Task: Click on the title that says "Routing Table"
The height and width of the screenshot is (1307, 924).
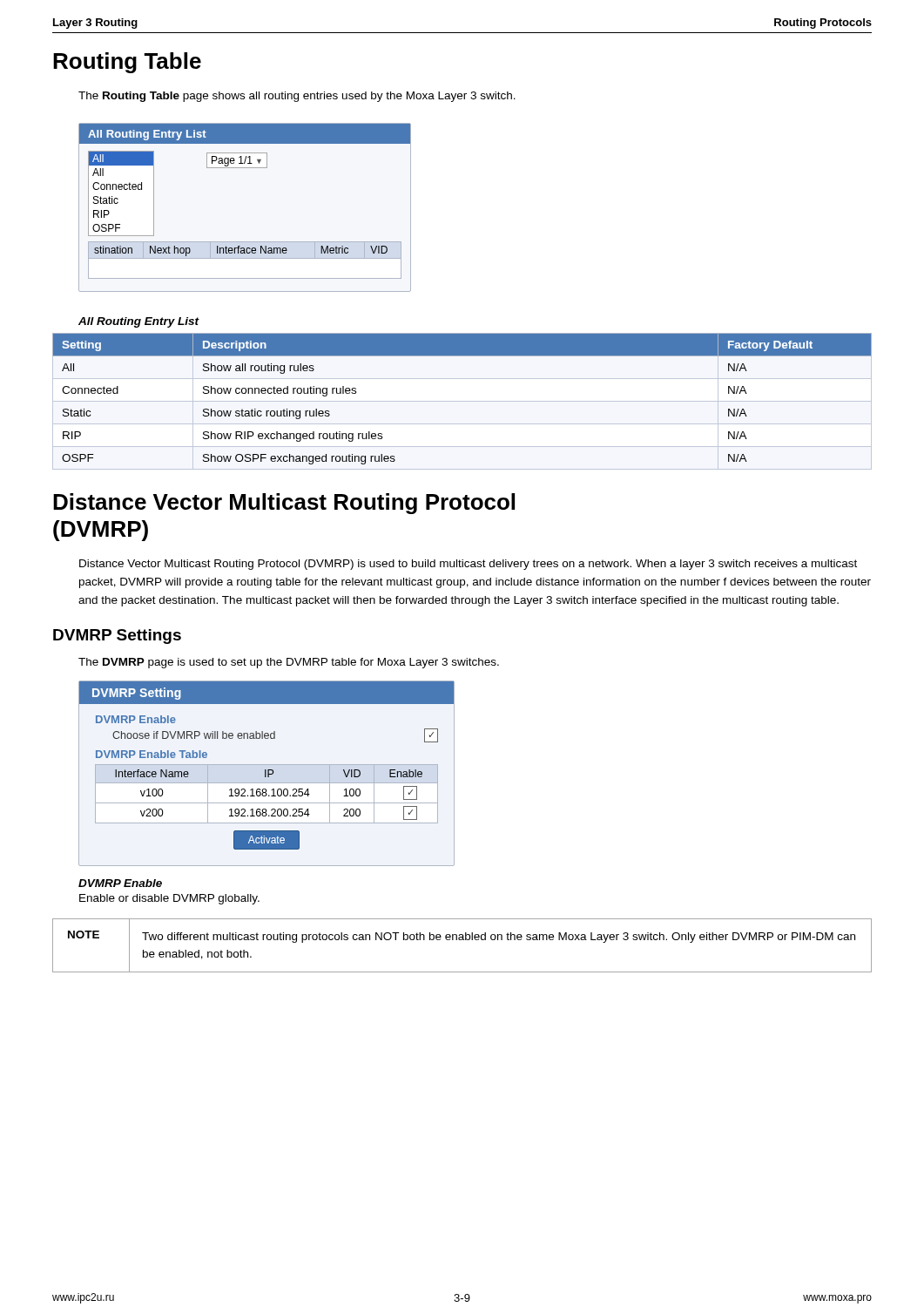Action: tap(127, 61)
